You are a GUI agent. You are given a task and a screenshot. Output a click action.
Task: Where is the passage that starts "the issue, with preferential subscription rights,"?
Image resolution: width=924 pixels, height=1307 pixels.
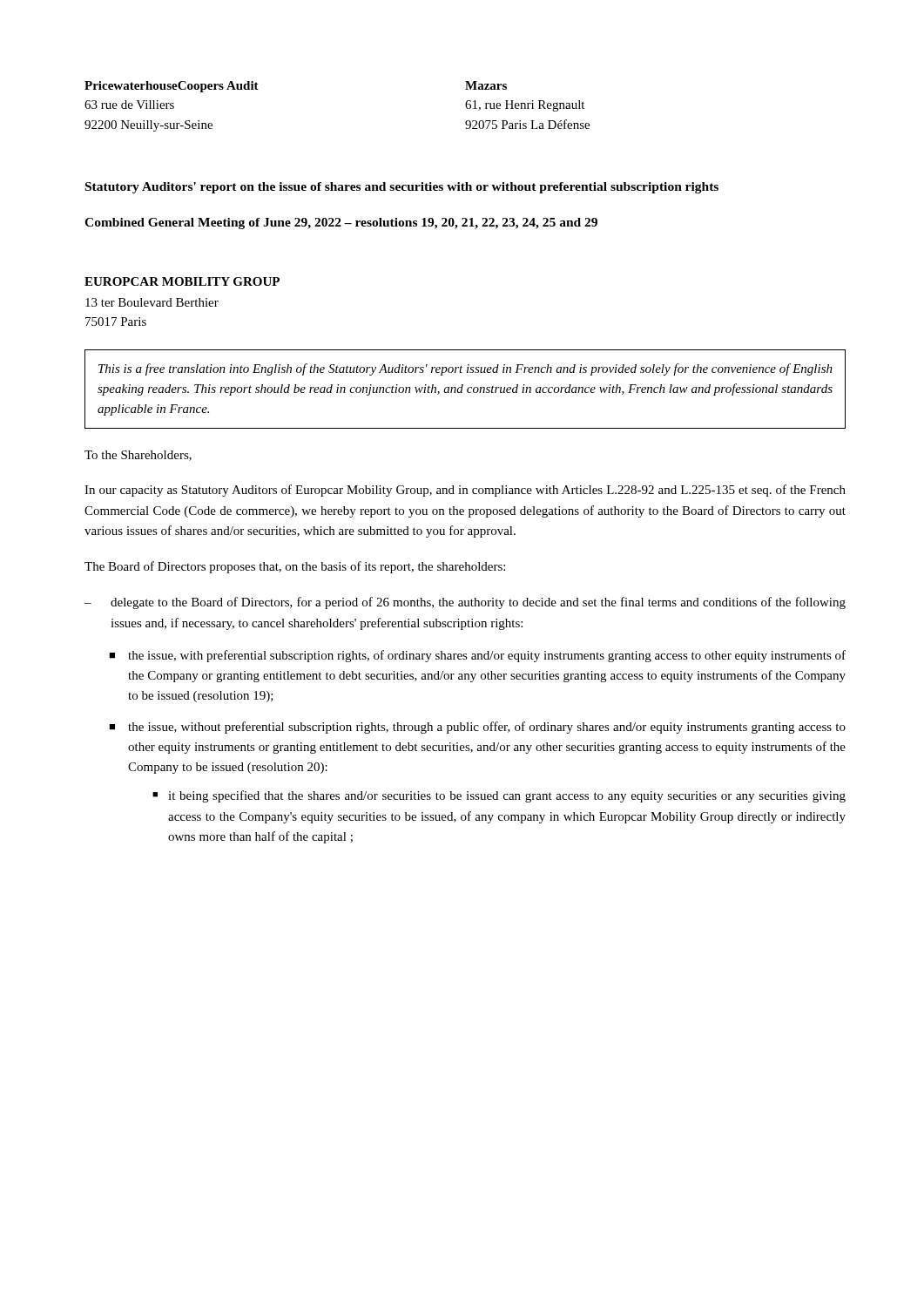(x=487, y=675)
